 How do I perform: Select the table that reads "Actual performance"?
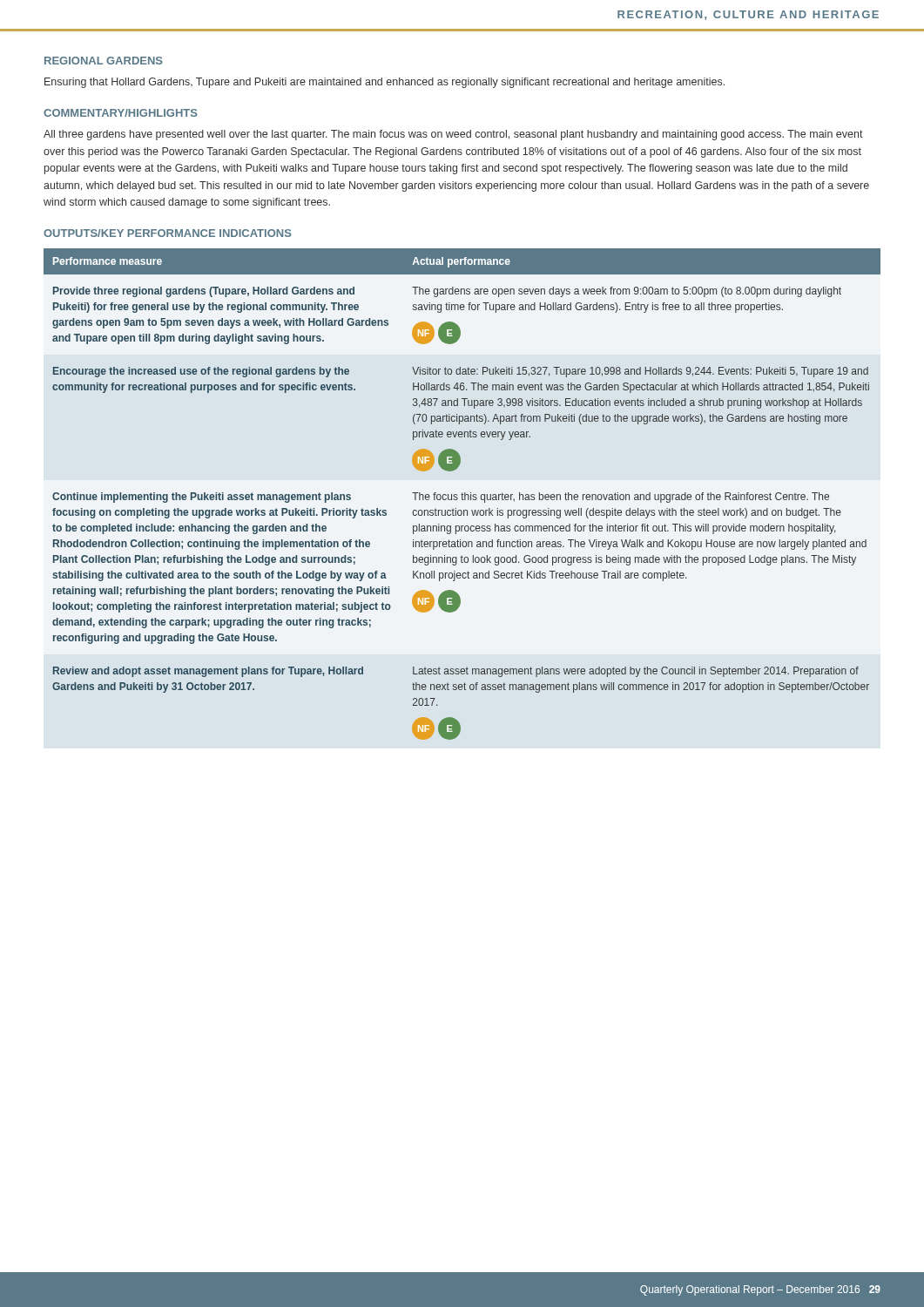462,499
